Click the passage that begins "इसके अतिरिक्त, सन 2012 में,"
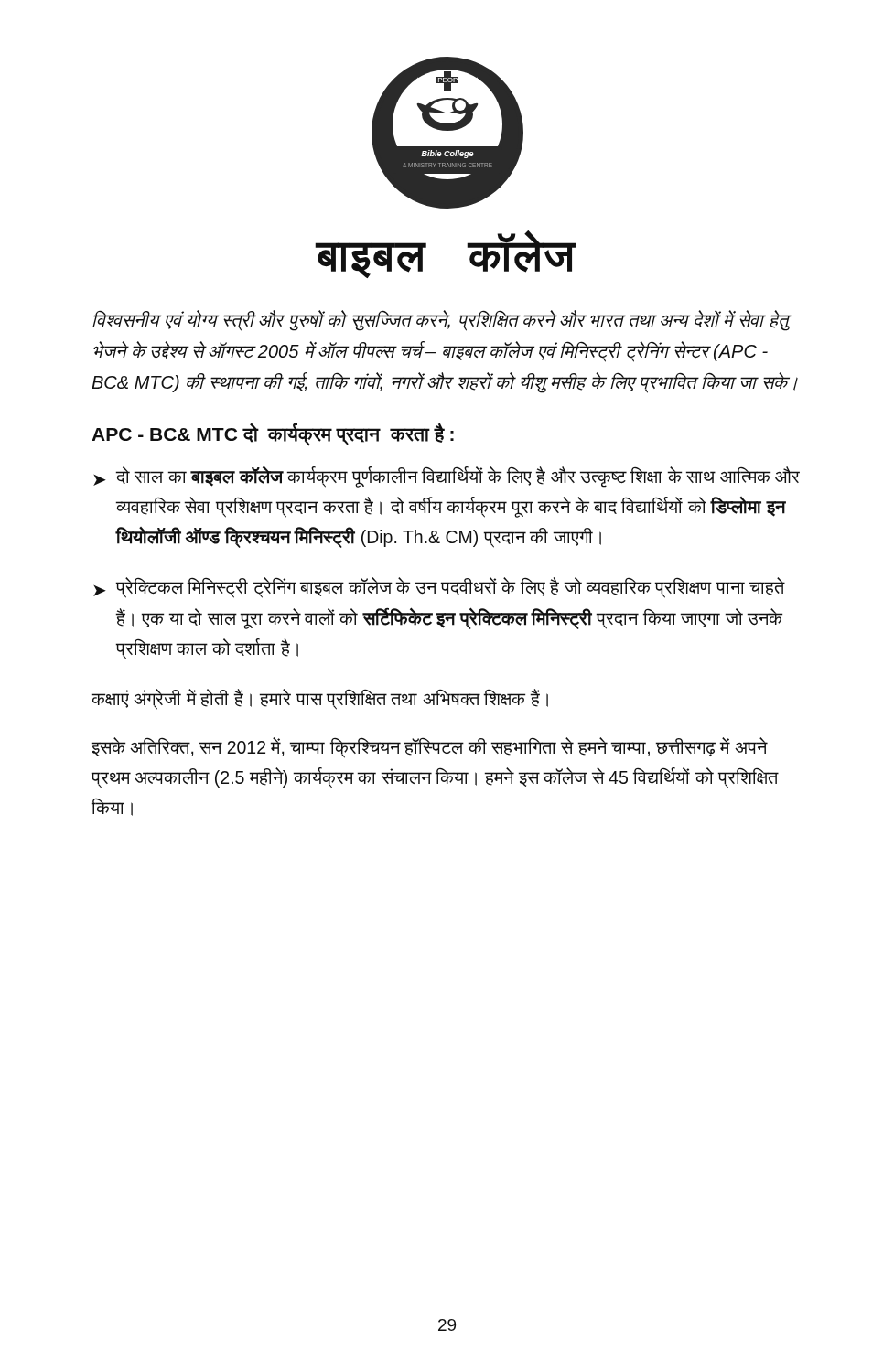 pos(435,778)
